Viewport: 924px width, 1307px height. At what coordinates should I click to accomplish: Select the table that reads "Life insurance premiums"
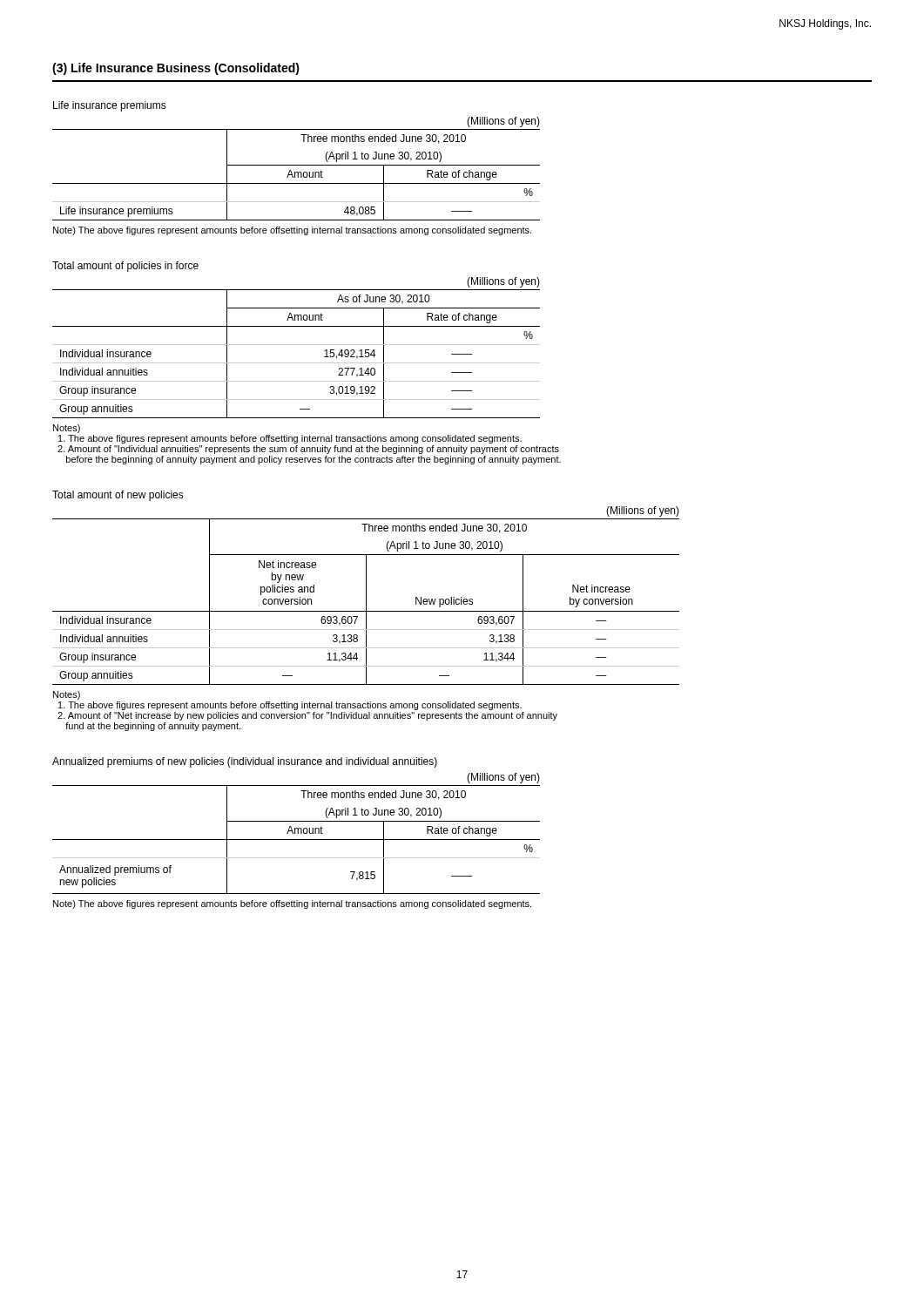click(x=296, y=168)
